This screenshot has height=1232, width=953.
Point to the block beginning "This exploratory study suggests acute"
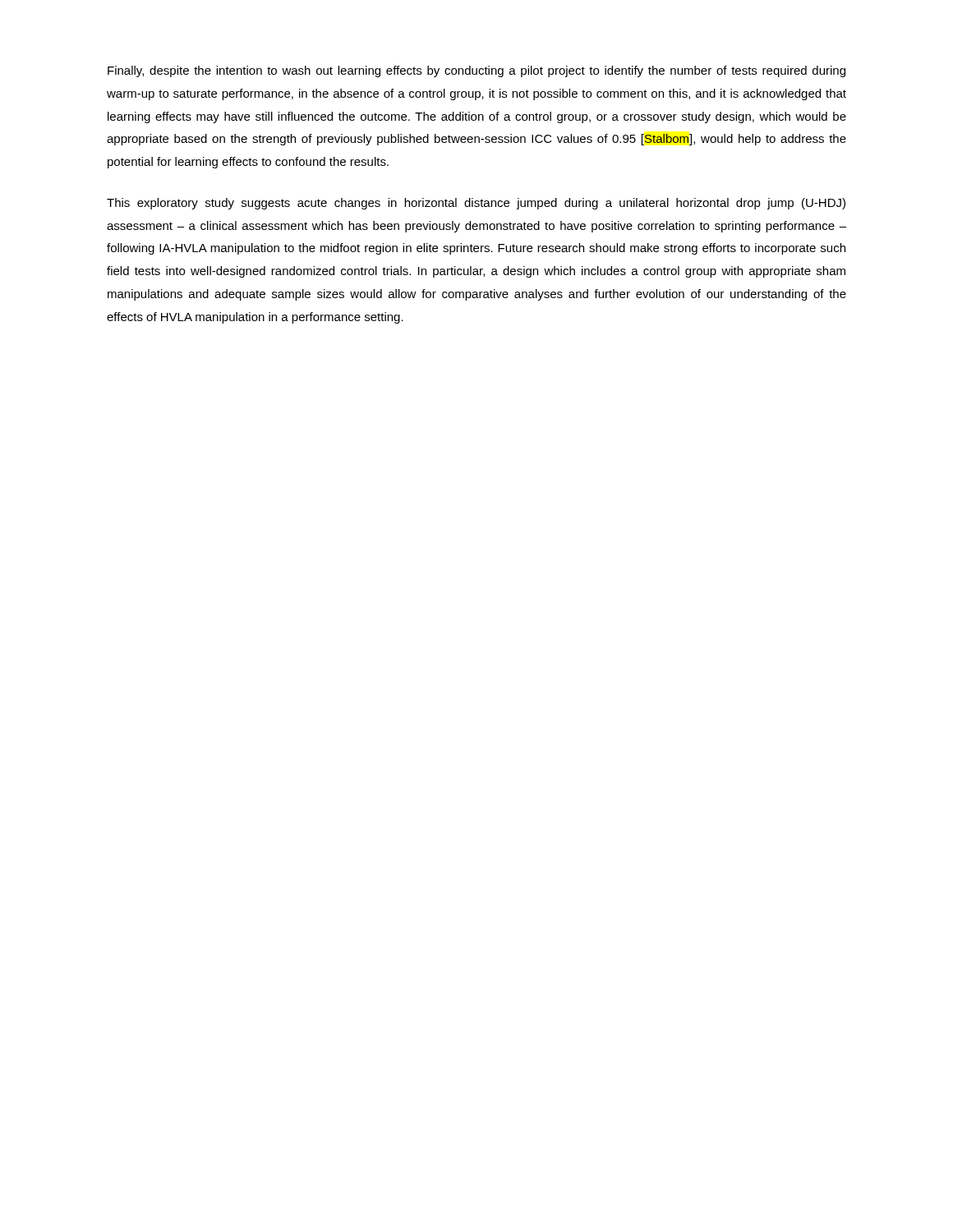coord(476,259)
